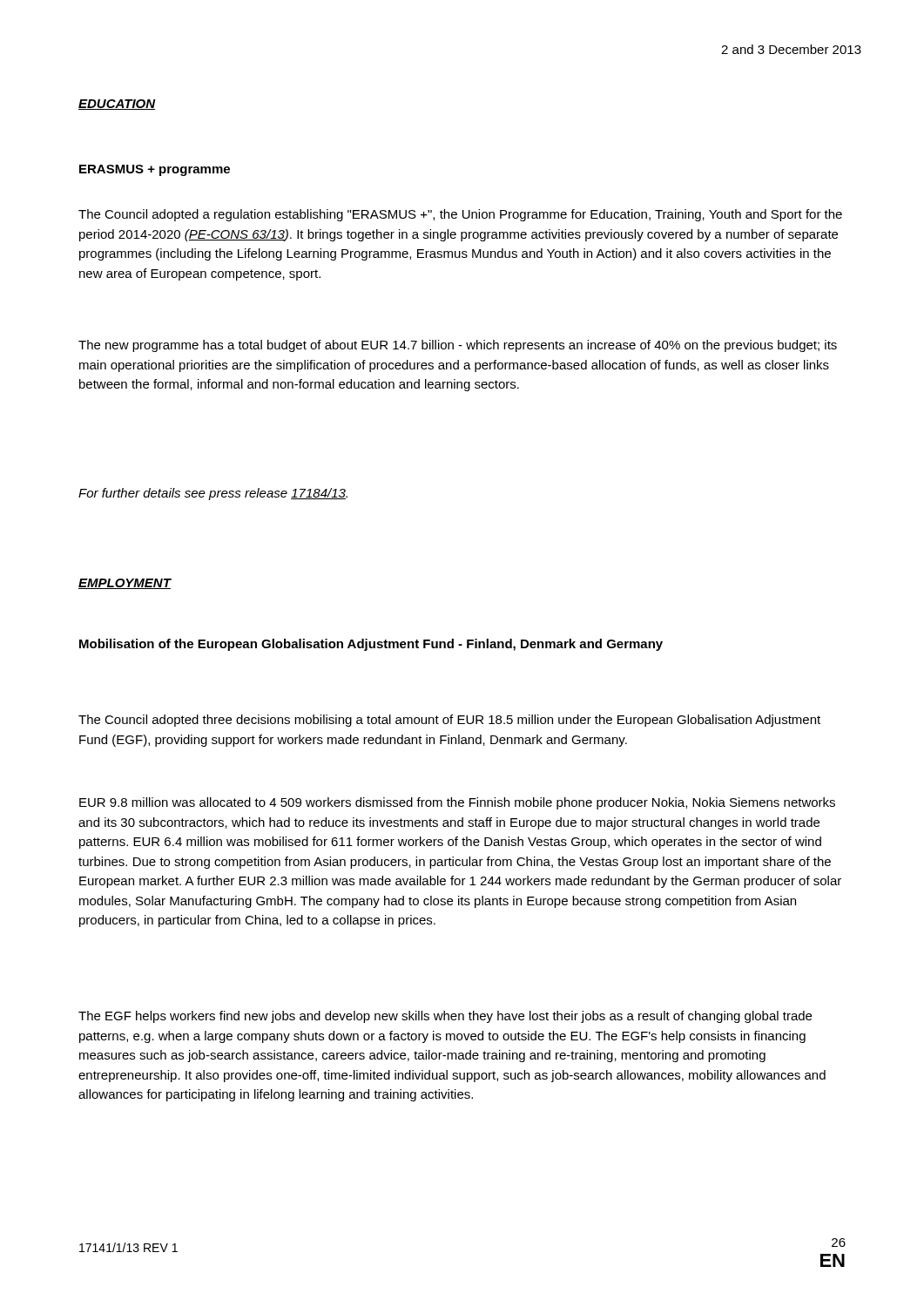Locate the passage starting "The EGF helps workers find new jobs"
924x1307 pixels.
point(462,1055)
